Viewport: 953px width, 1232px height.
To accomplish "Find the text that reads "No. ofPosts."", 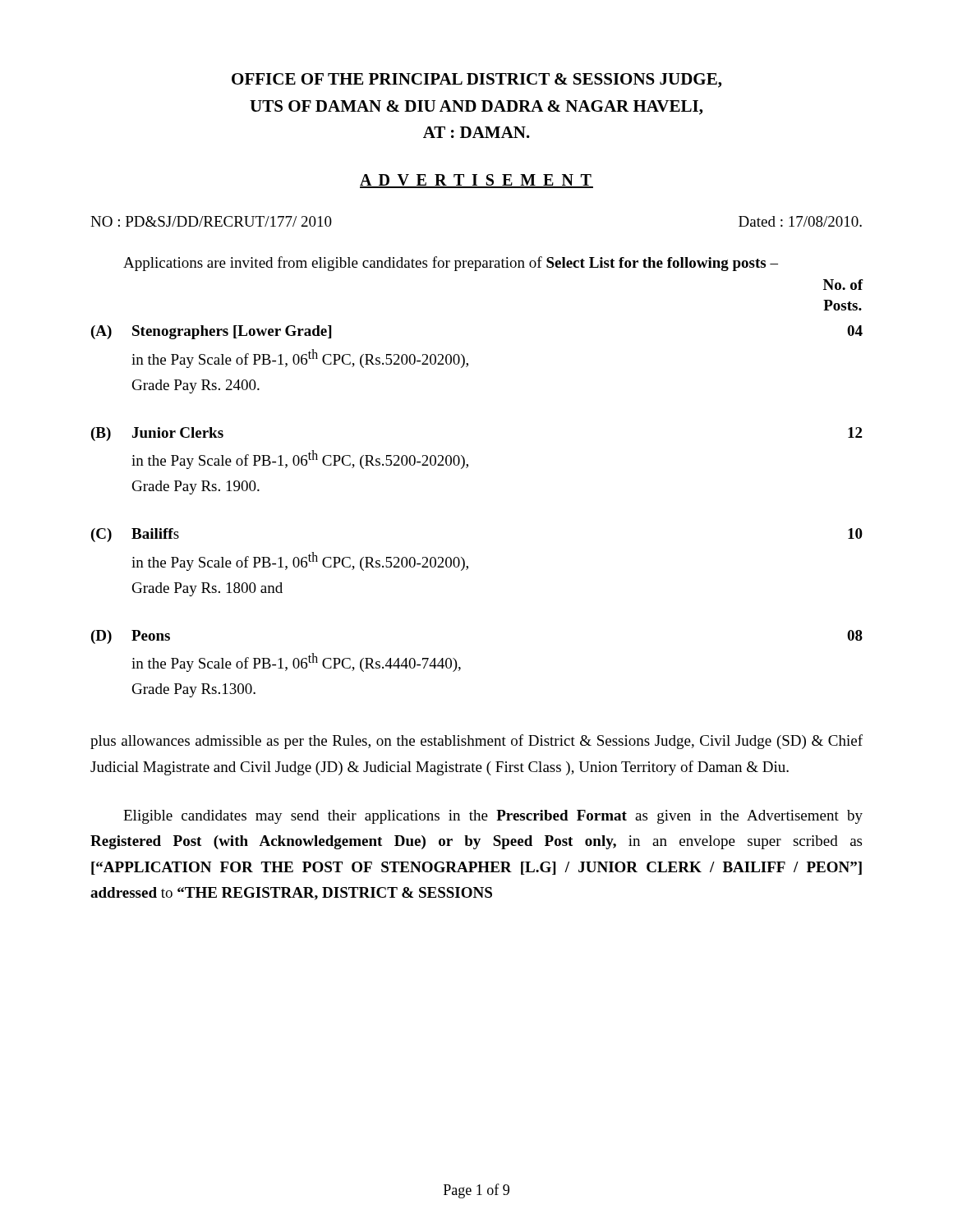I will [x=843, y=295].
